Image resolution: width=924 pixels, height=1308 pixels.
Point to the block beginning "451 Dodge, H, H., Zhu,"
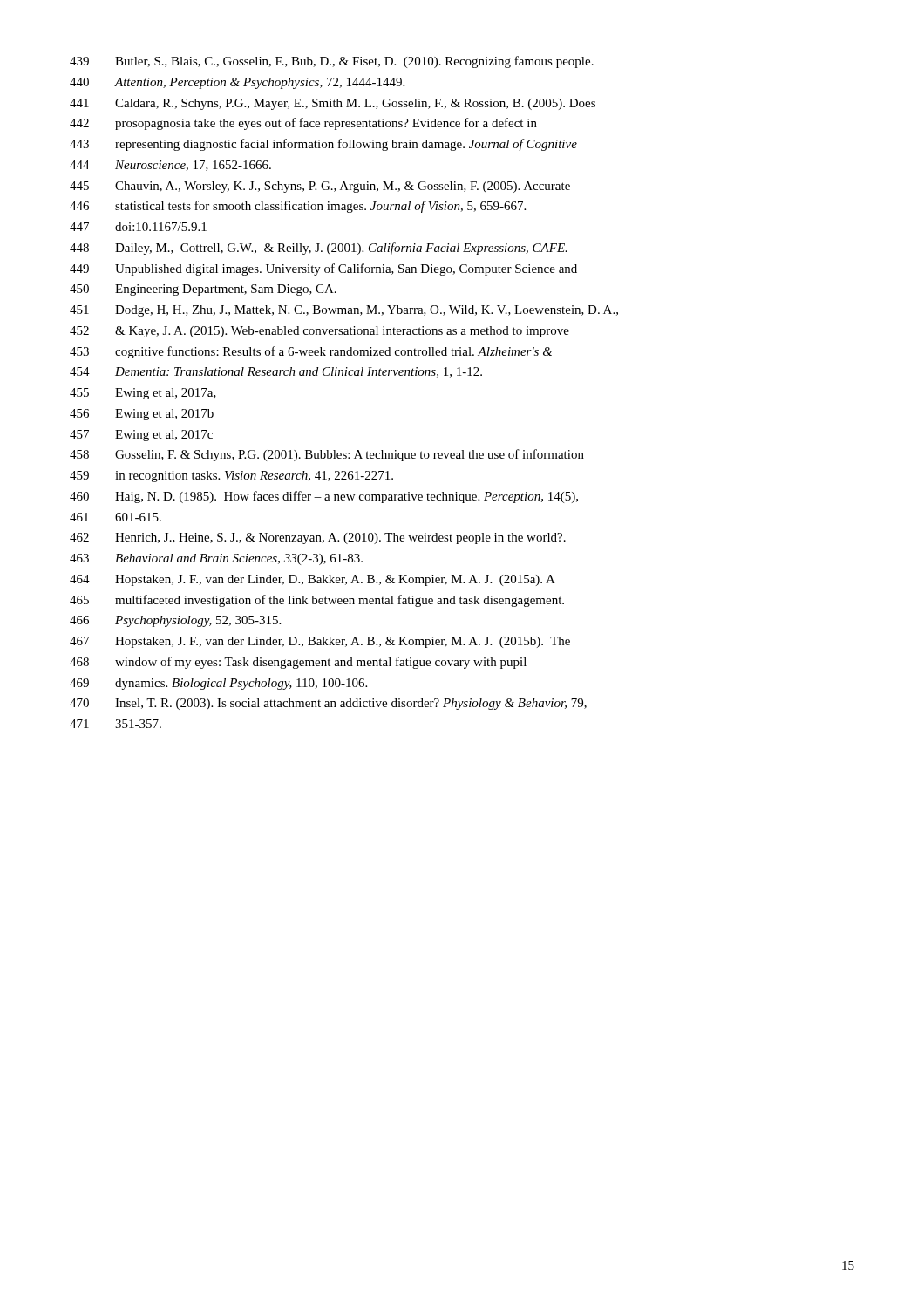point(462,310)
